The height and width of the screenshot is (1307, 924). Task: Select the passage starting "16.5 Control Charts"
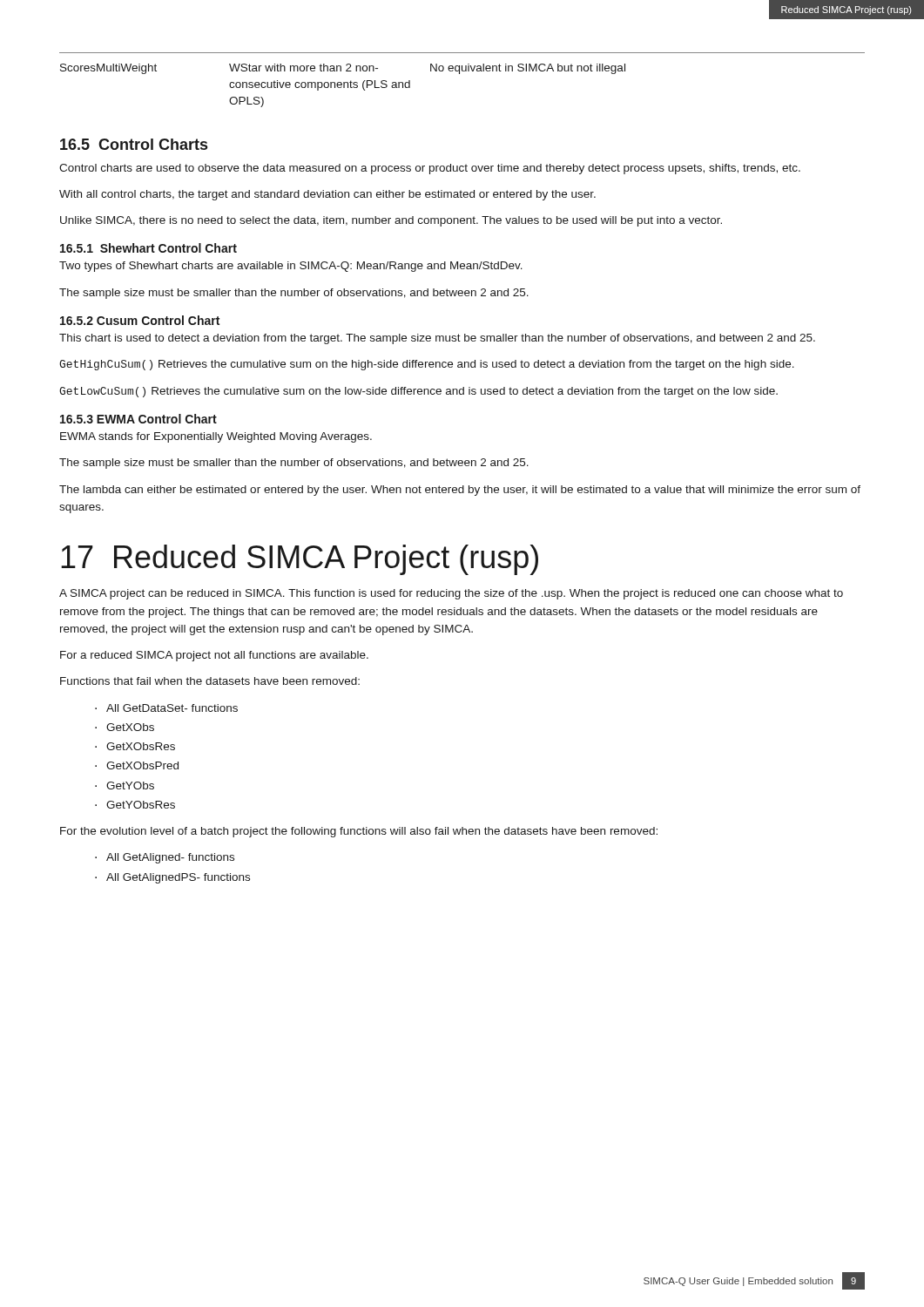134,144
